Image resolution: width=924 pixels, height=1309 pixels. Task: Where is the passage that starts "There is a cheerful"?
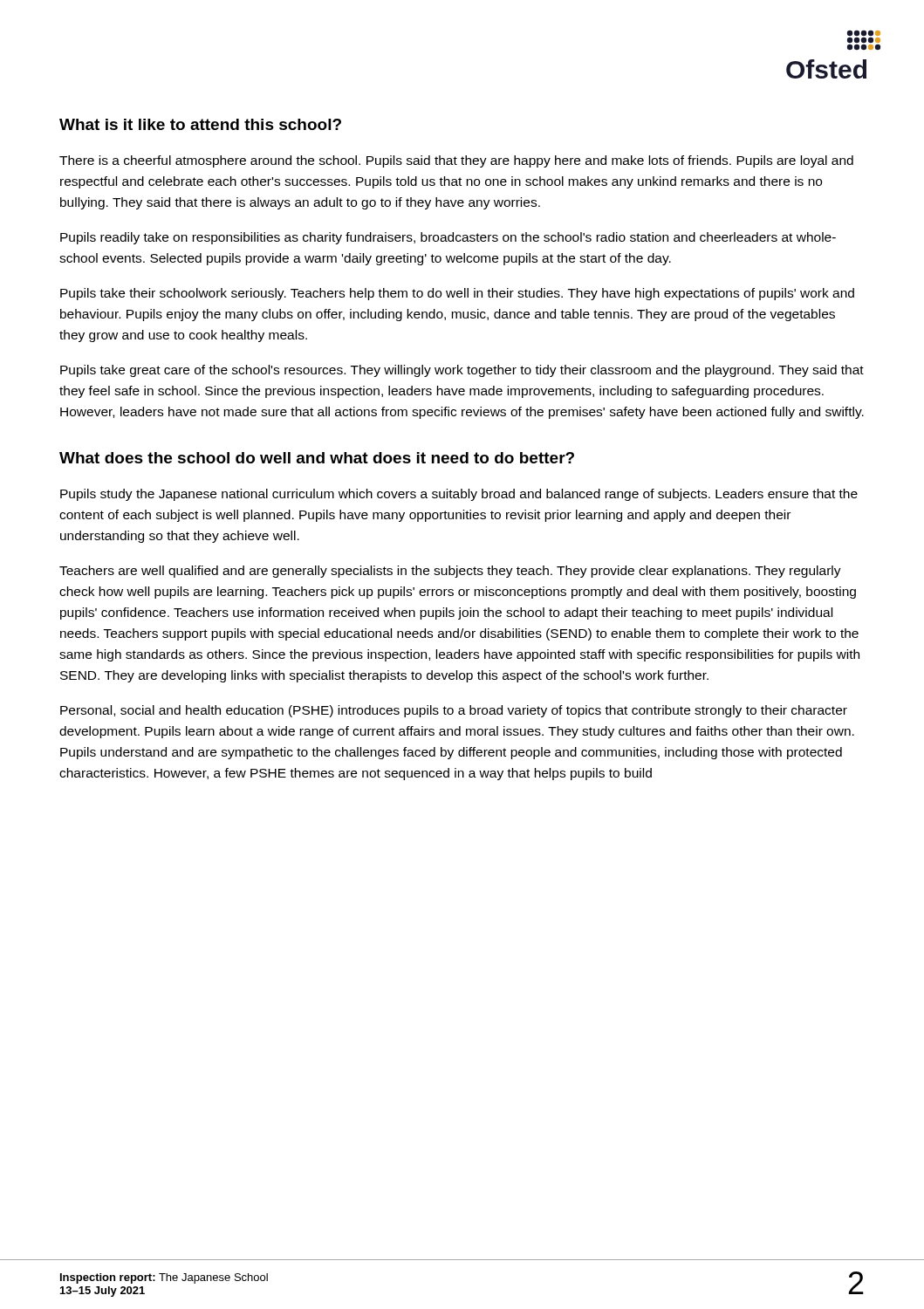(x=457, y=181)
